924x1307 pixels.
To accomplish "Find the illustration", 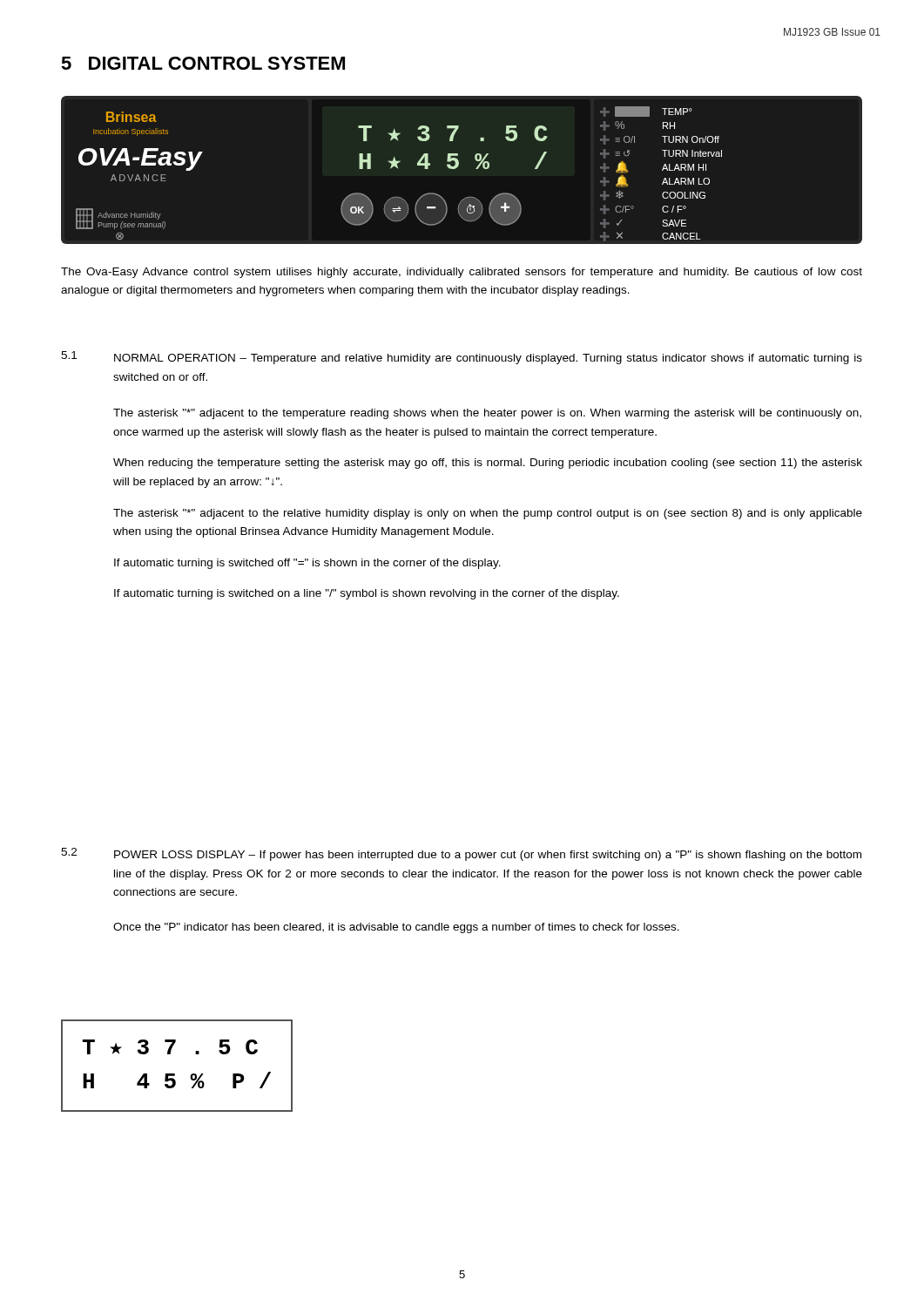I will click(x=462, y=170).
